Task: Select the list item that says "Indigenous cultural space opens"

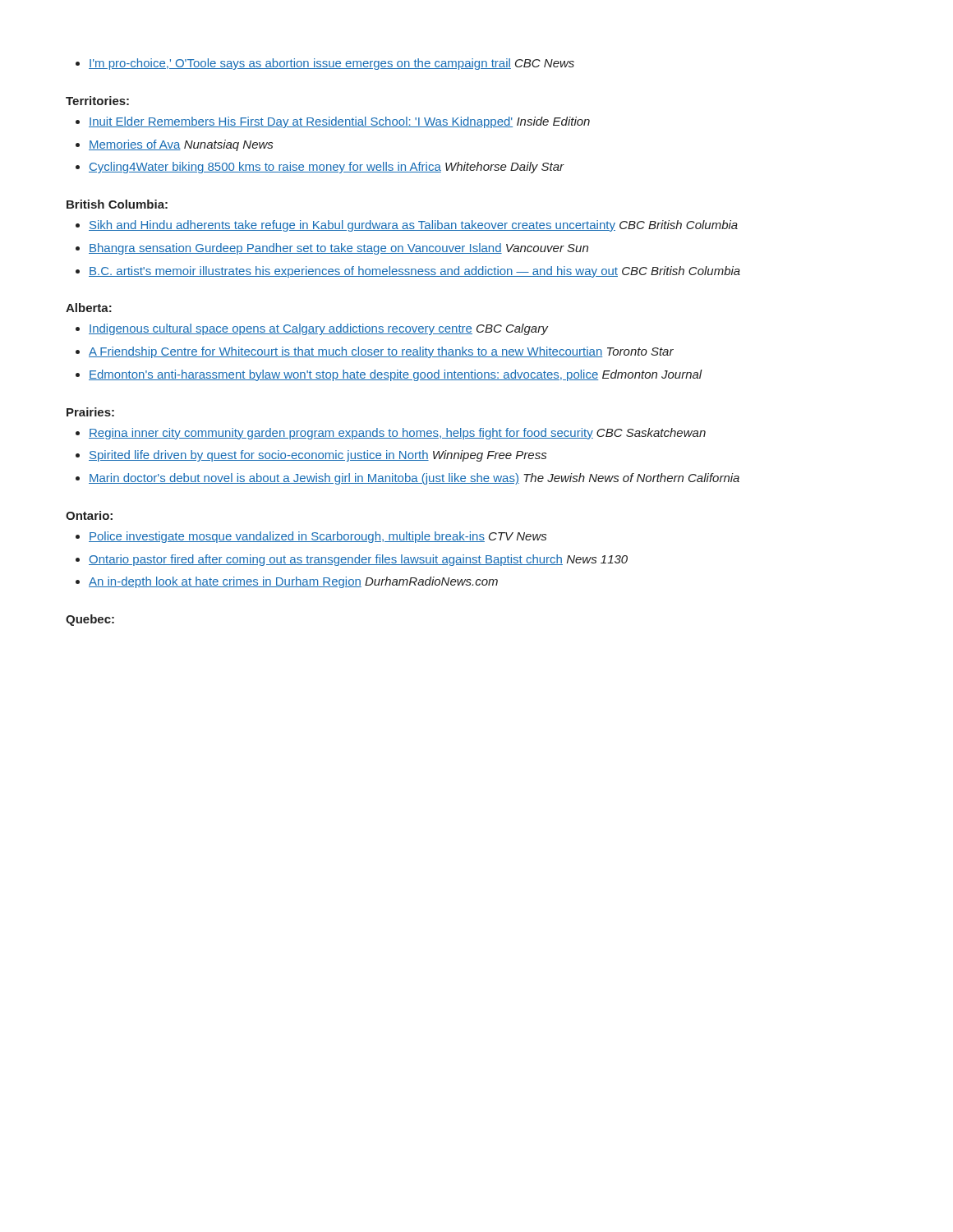Action: pyautogui.click(x=318, y=328)
